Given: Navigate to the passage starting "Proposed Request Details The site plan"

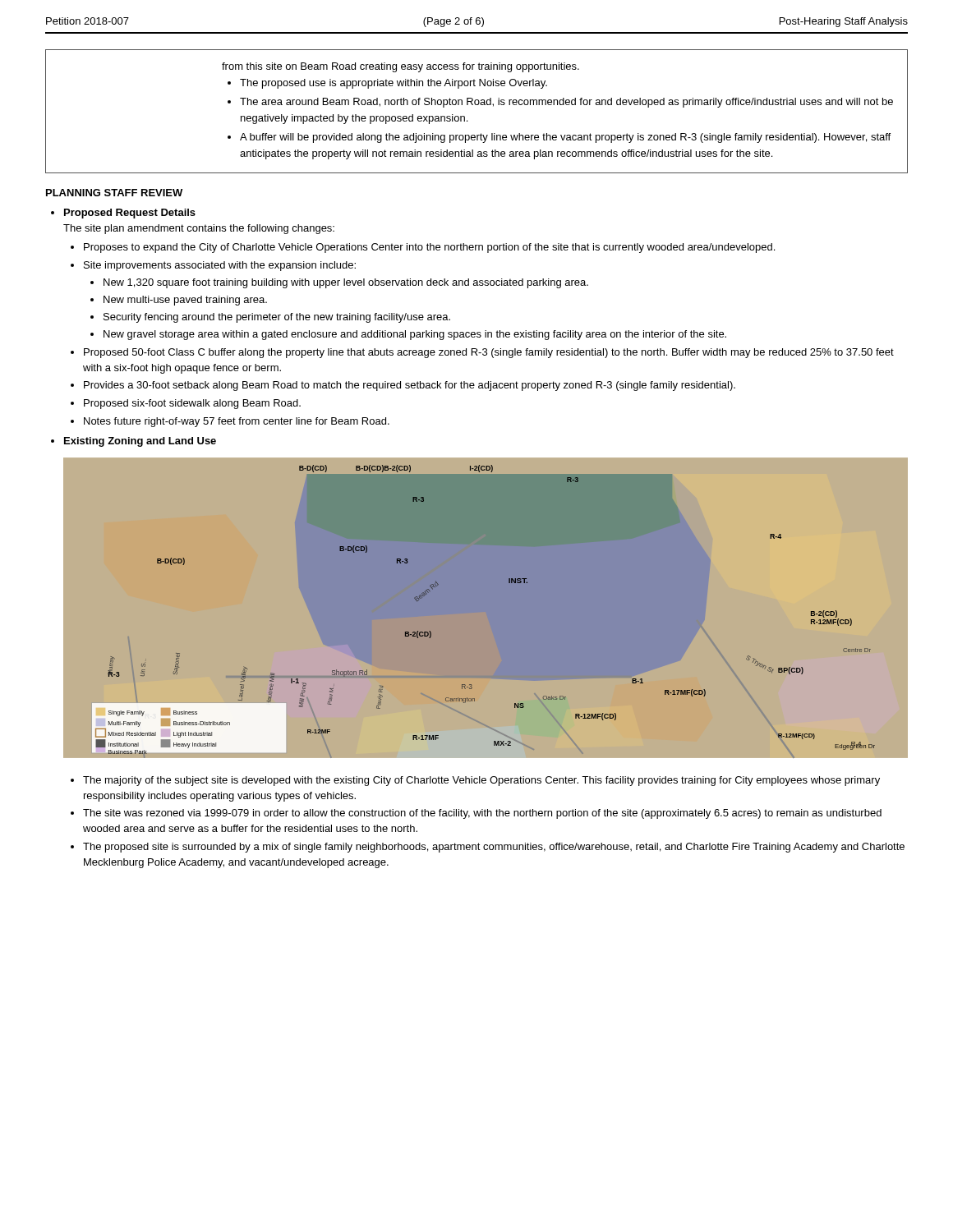Looking at the screenshot, I should point(130,214).
